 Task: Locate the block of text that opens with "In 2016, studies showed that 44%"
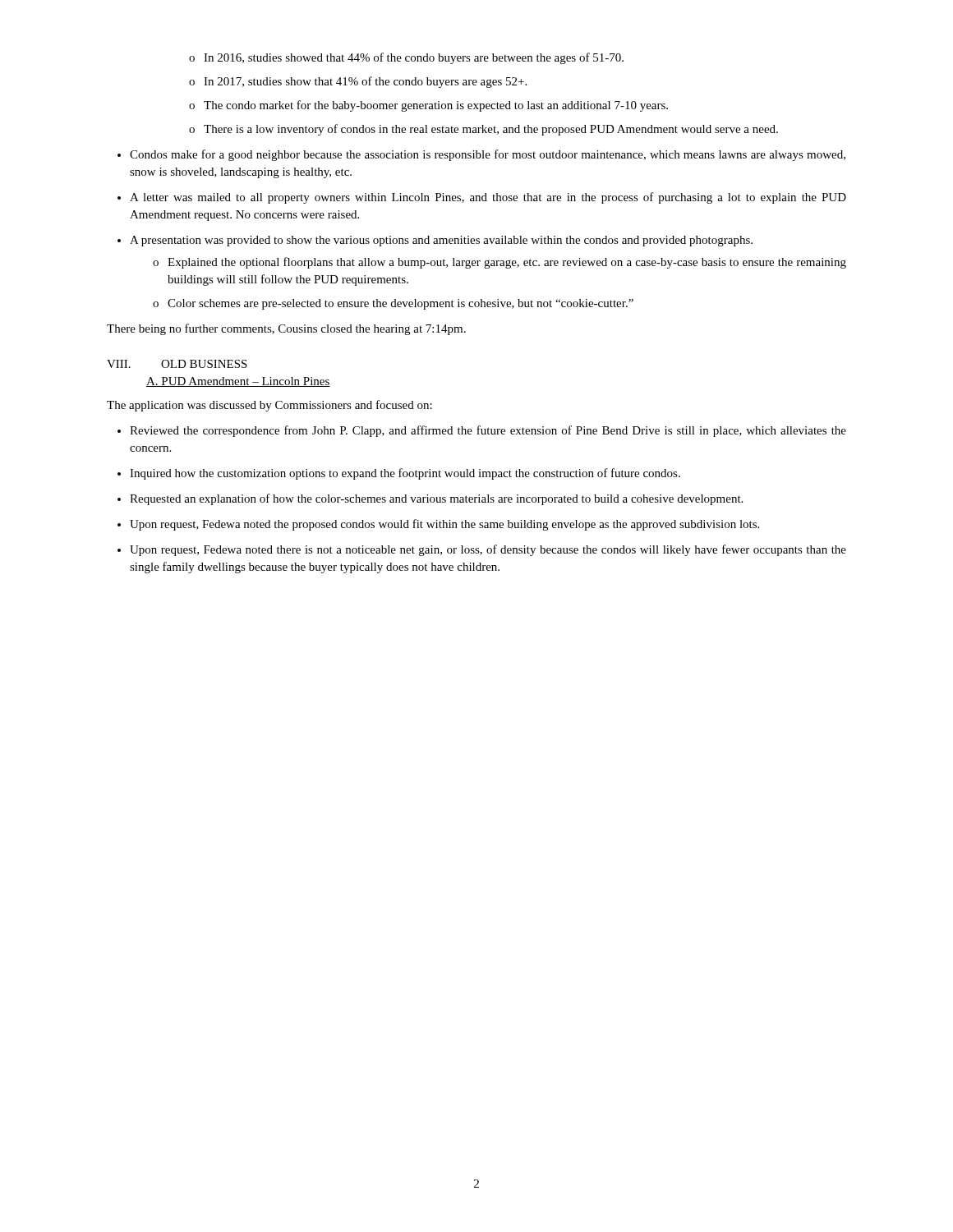click(414, 57)
